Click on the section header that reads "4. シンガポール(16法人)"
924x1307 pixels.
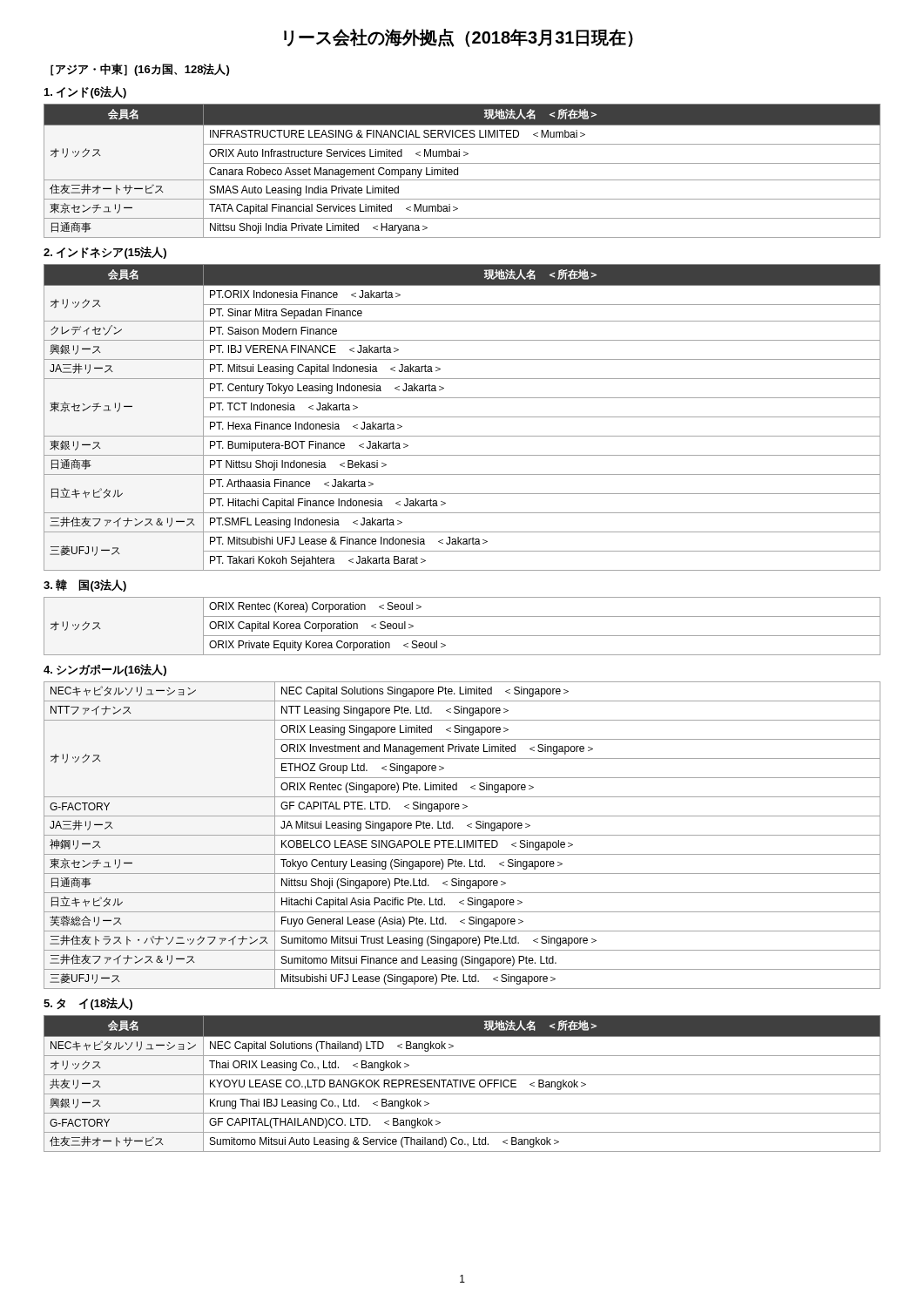point(105,670)
